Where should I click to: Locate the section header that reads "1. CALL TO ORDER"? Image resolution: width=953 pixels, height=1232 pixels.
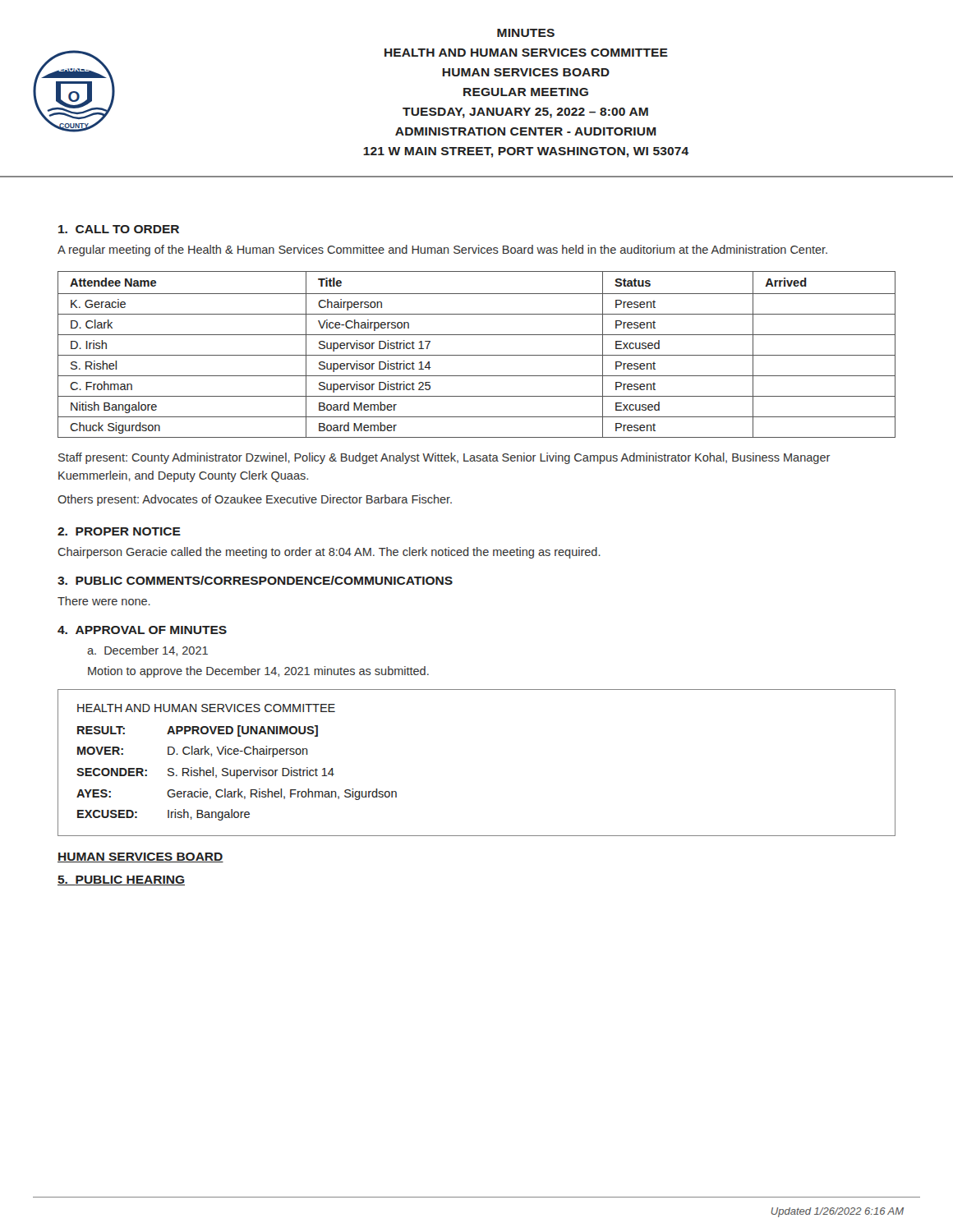click(x=118, y=229)
